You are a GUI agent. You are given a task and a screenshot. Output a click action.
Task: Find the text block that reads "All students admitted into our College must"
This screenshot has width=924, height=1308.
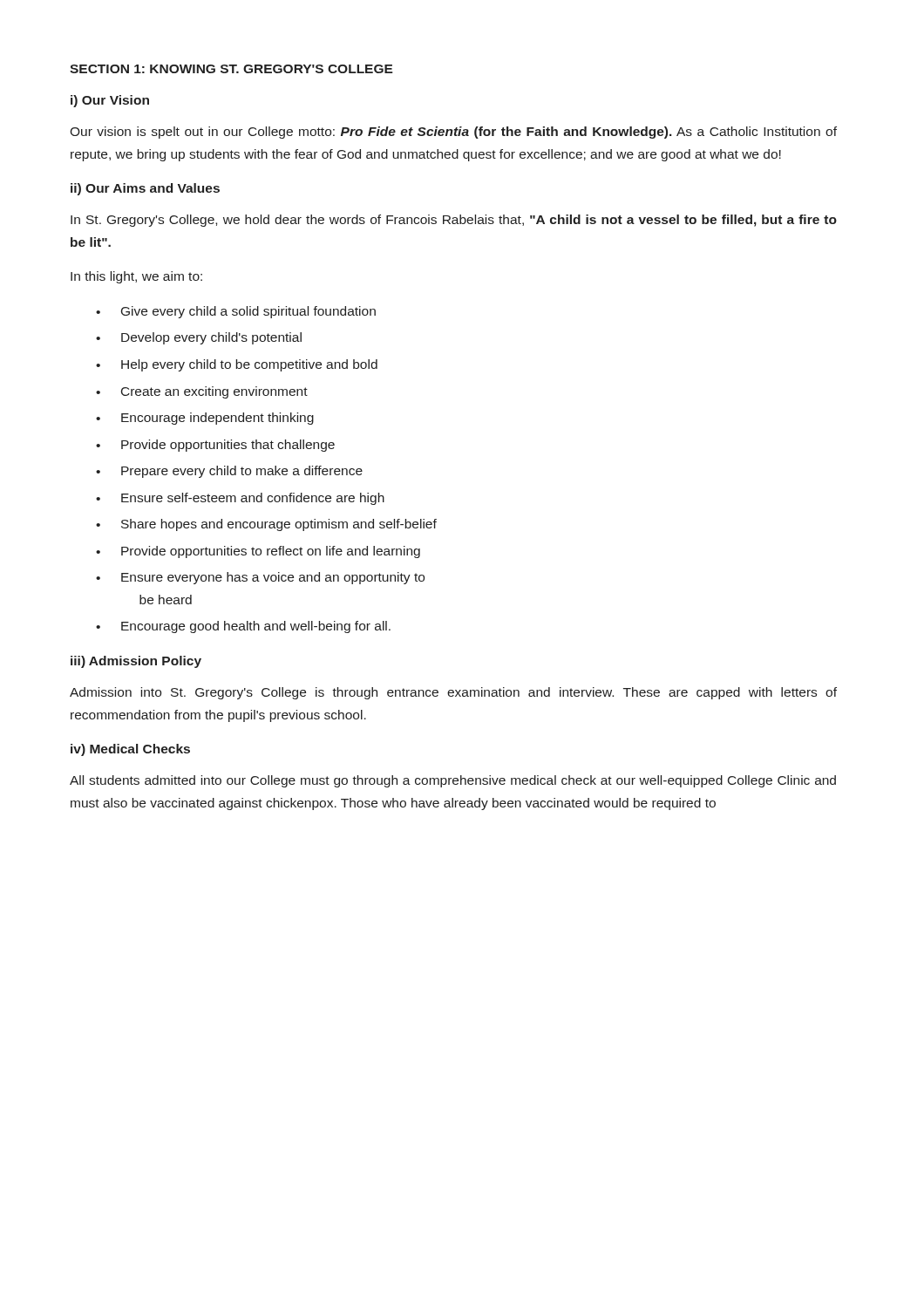coord(453,791)
